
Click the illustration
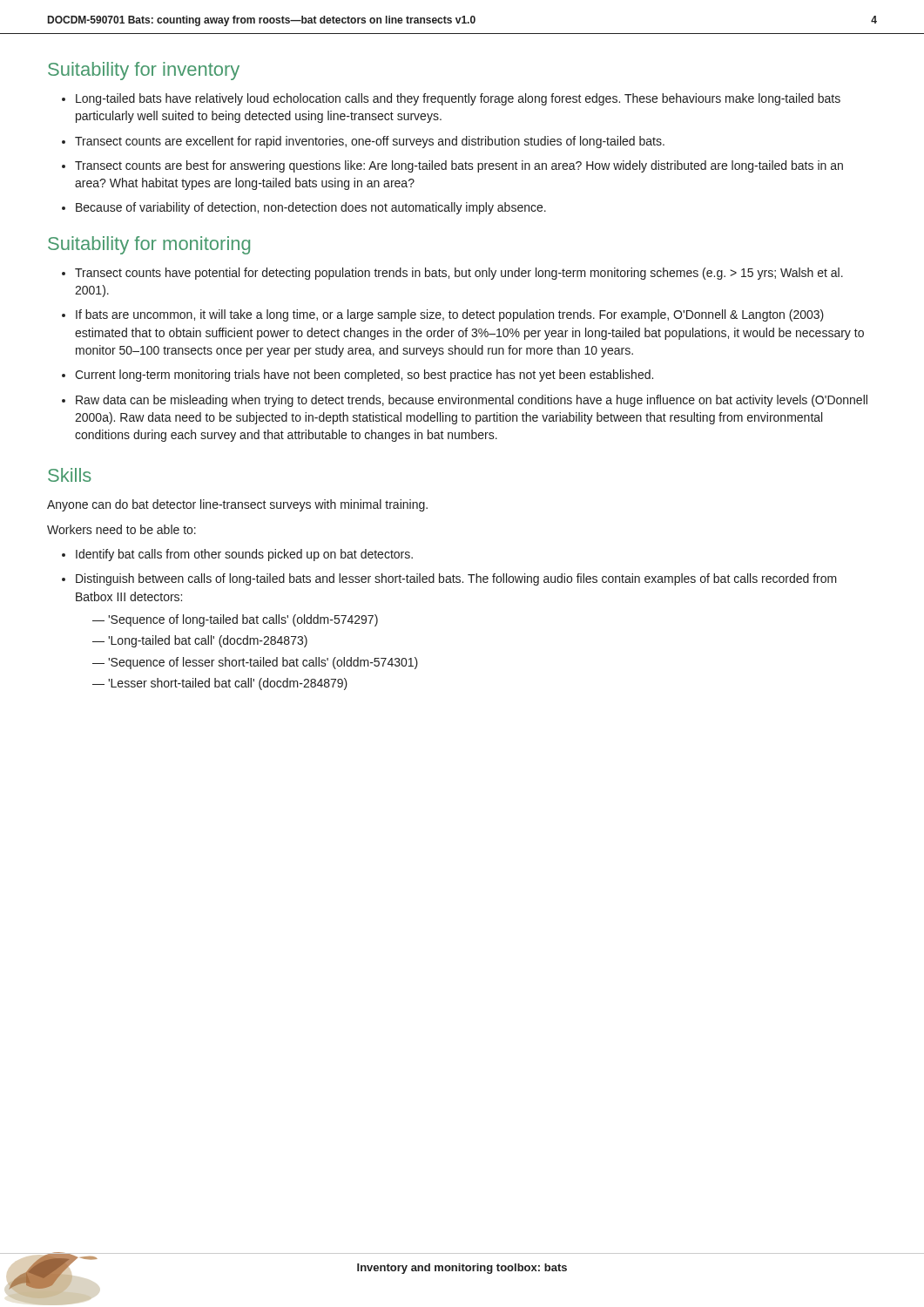click(76, 1266)
